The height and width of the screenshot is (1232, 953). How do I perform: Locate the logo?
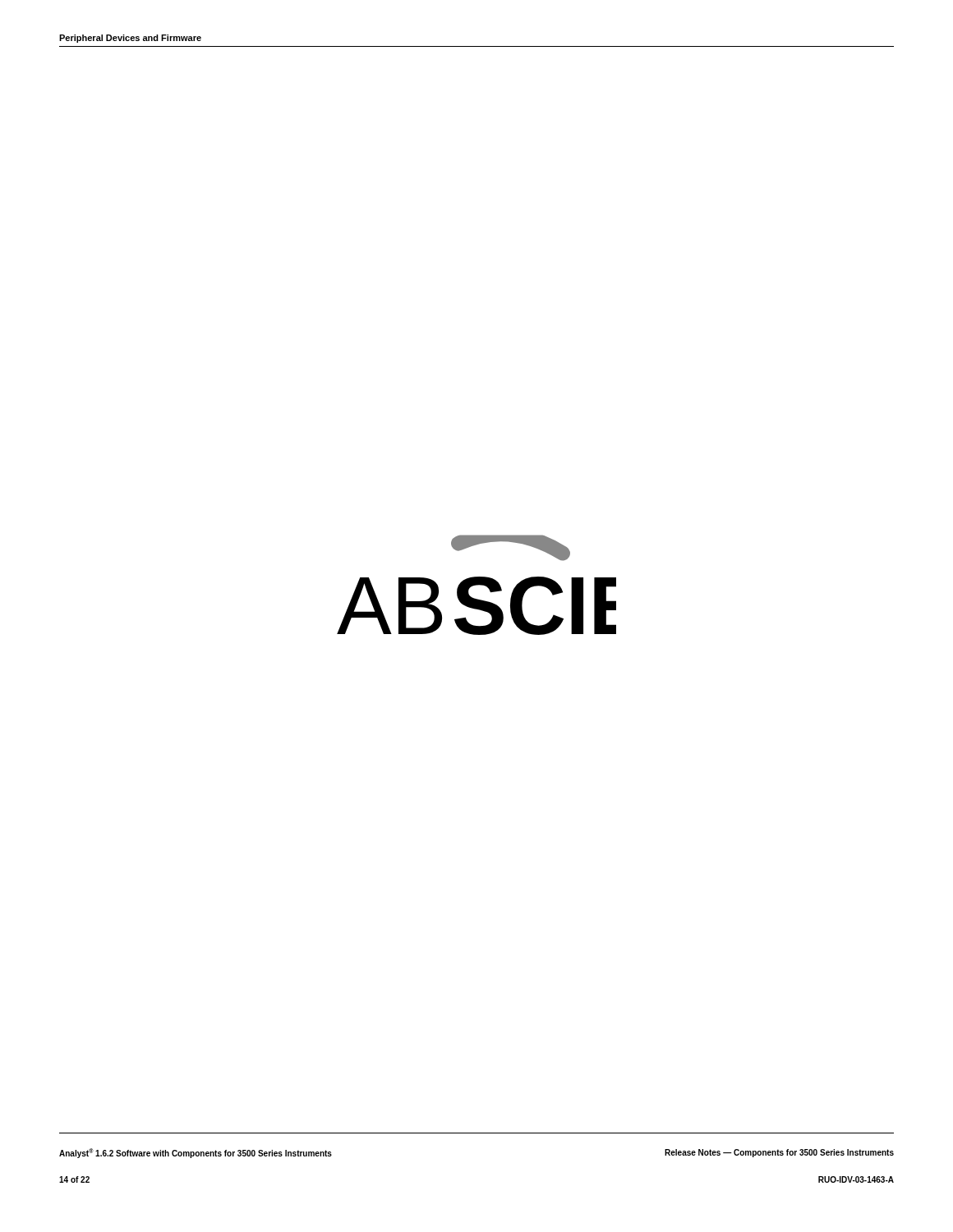(x=476, y=603)
